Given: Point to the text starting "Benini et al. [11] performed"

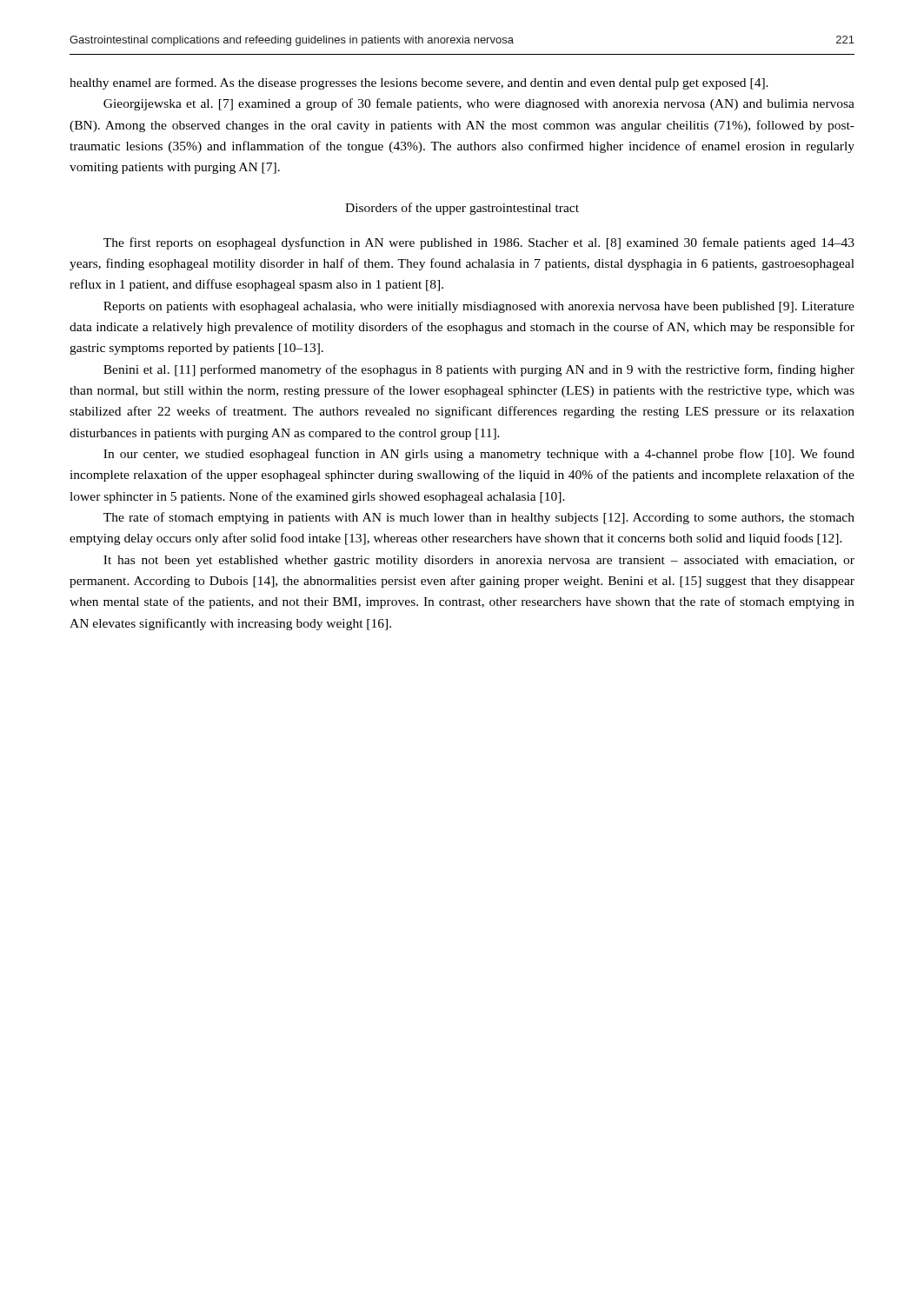Looking at the screenshot, I should pos(462,401).
